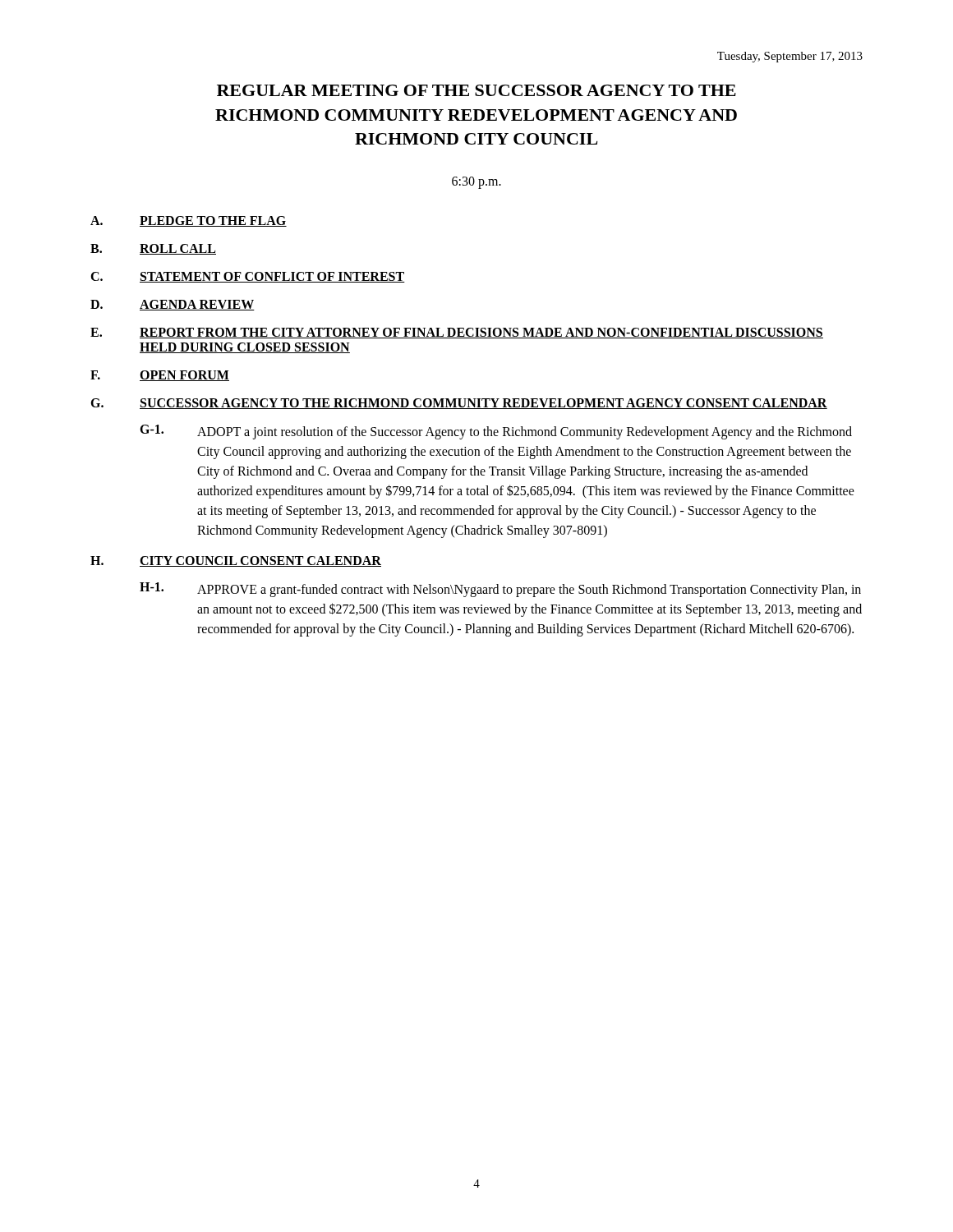Point to the block beginning "C. STATEMENT OF CONFLICT"
The width and height of the screenshot is (953, 1232).
pos(248,277)
